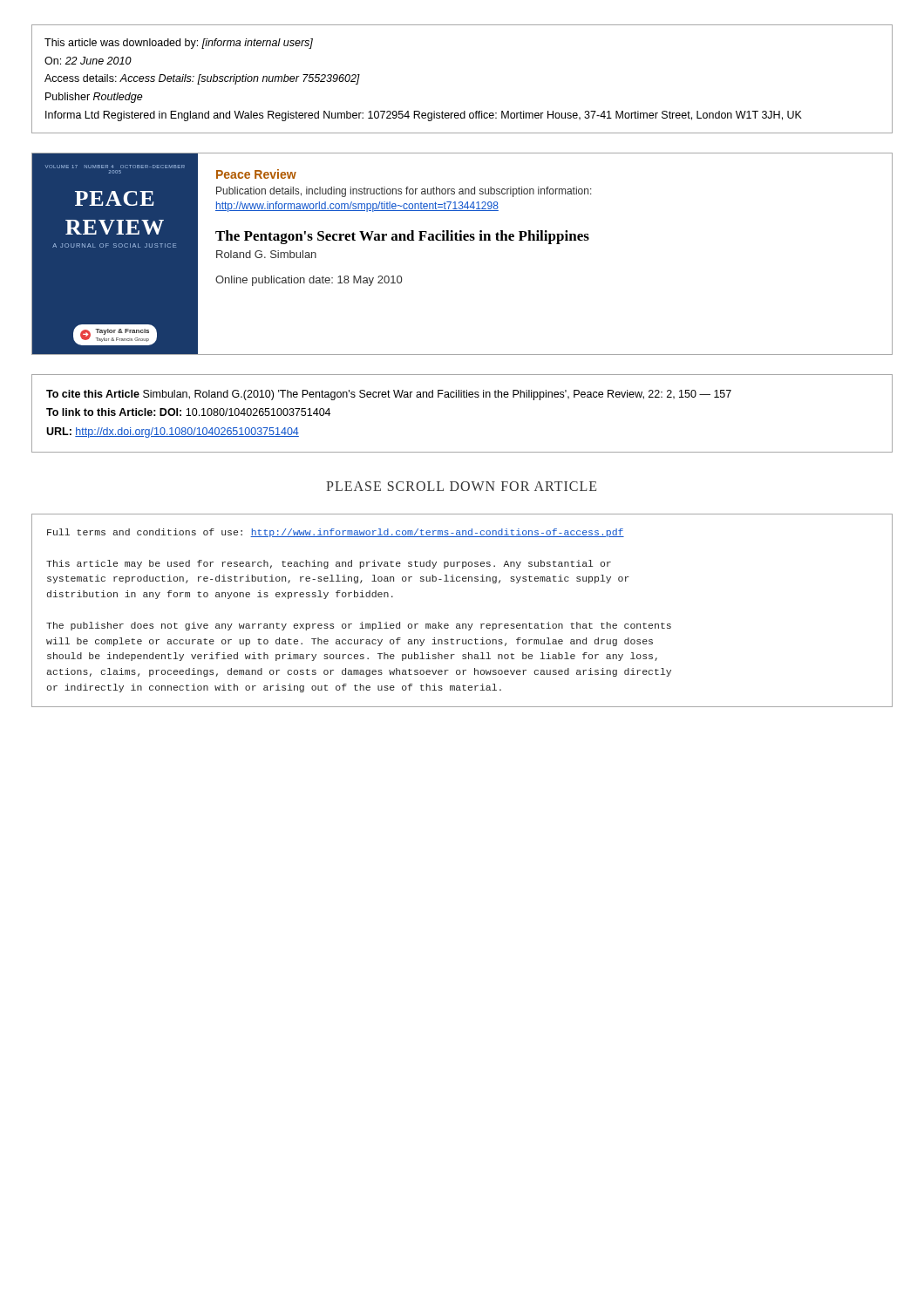Where is the section header that starts "PLEASE SCROLL DOWN"?
This screenshot has height=1308, width=924.
[x=462, y=486]
